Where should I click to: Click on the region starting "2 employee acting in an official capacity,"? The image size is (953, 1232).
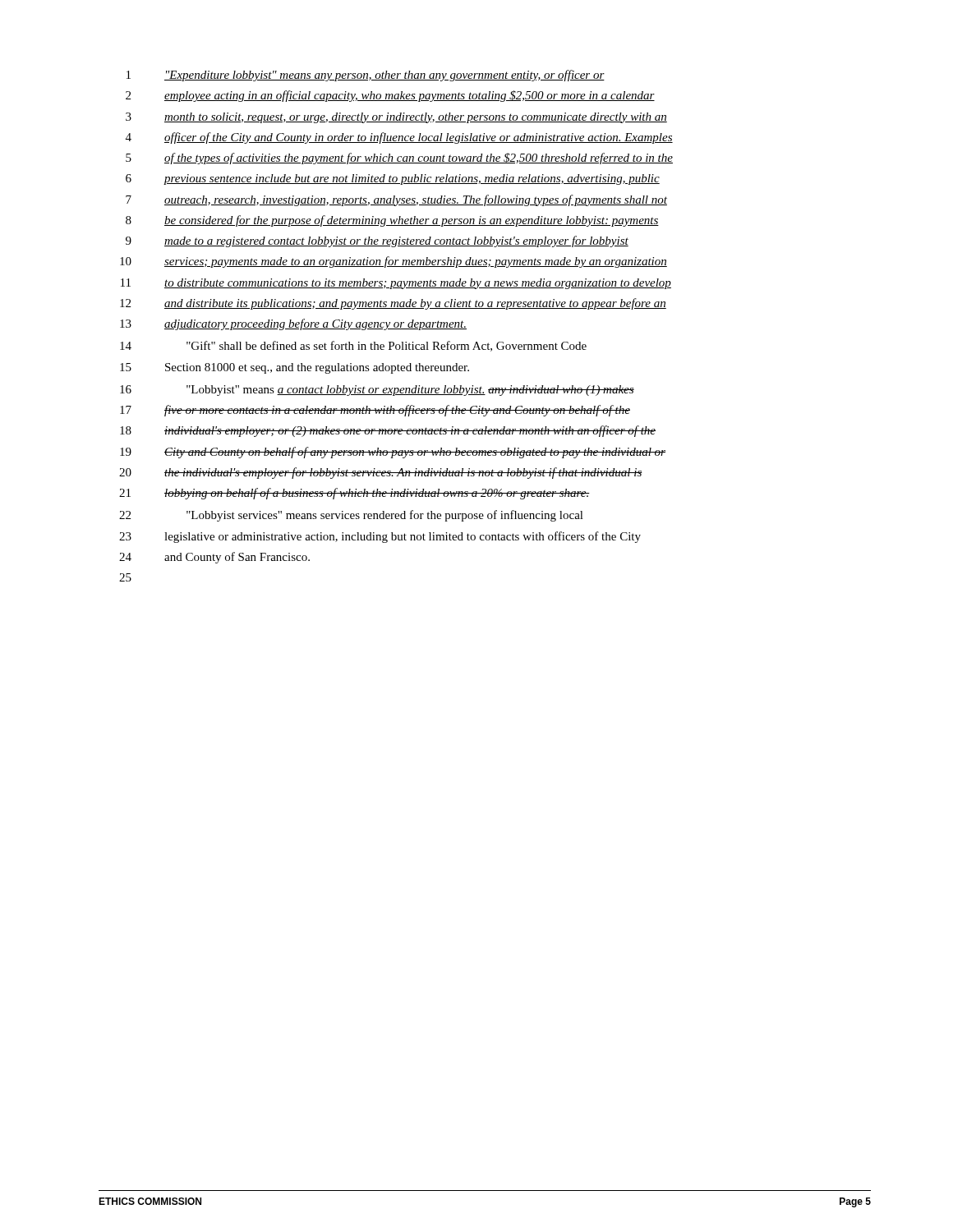tap(485, 96)
